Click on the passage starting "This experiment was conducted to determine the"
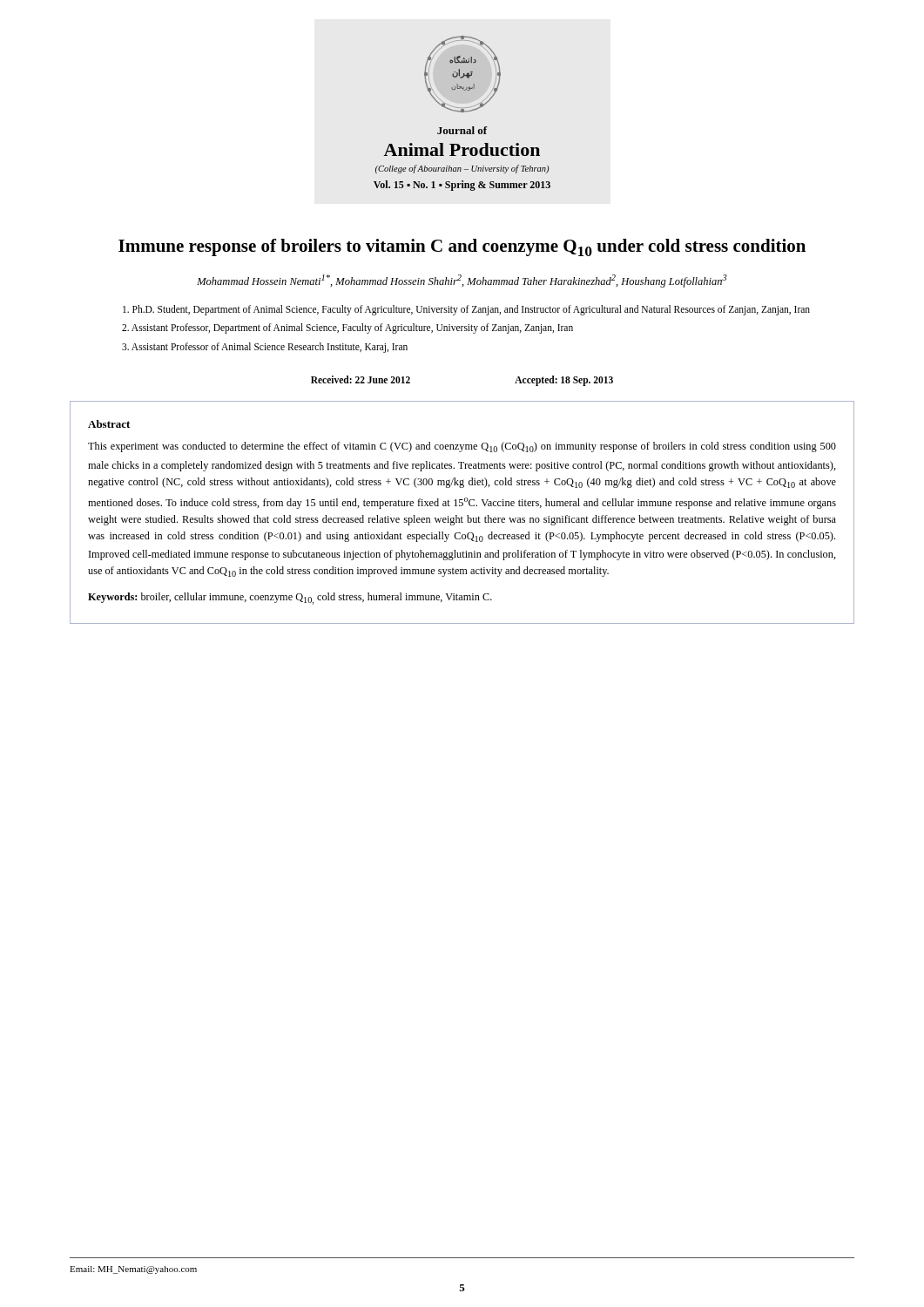Screen dimensions: 1307x924 click(x=462, y=510)
